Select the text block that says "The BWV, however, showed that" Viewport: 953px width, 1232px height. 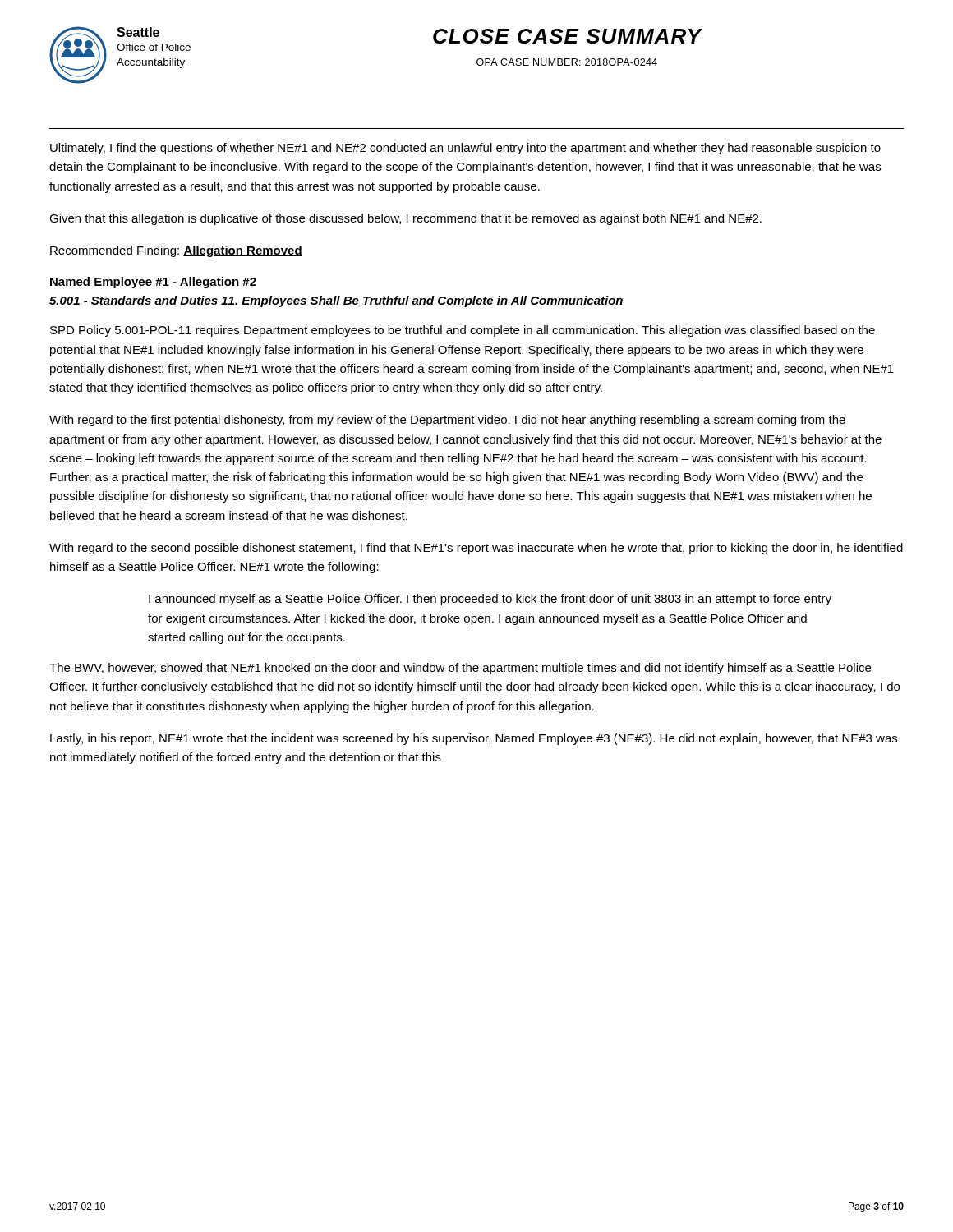click(475, 686)
